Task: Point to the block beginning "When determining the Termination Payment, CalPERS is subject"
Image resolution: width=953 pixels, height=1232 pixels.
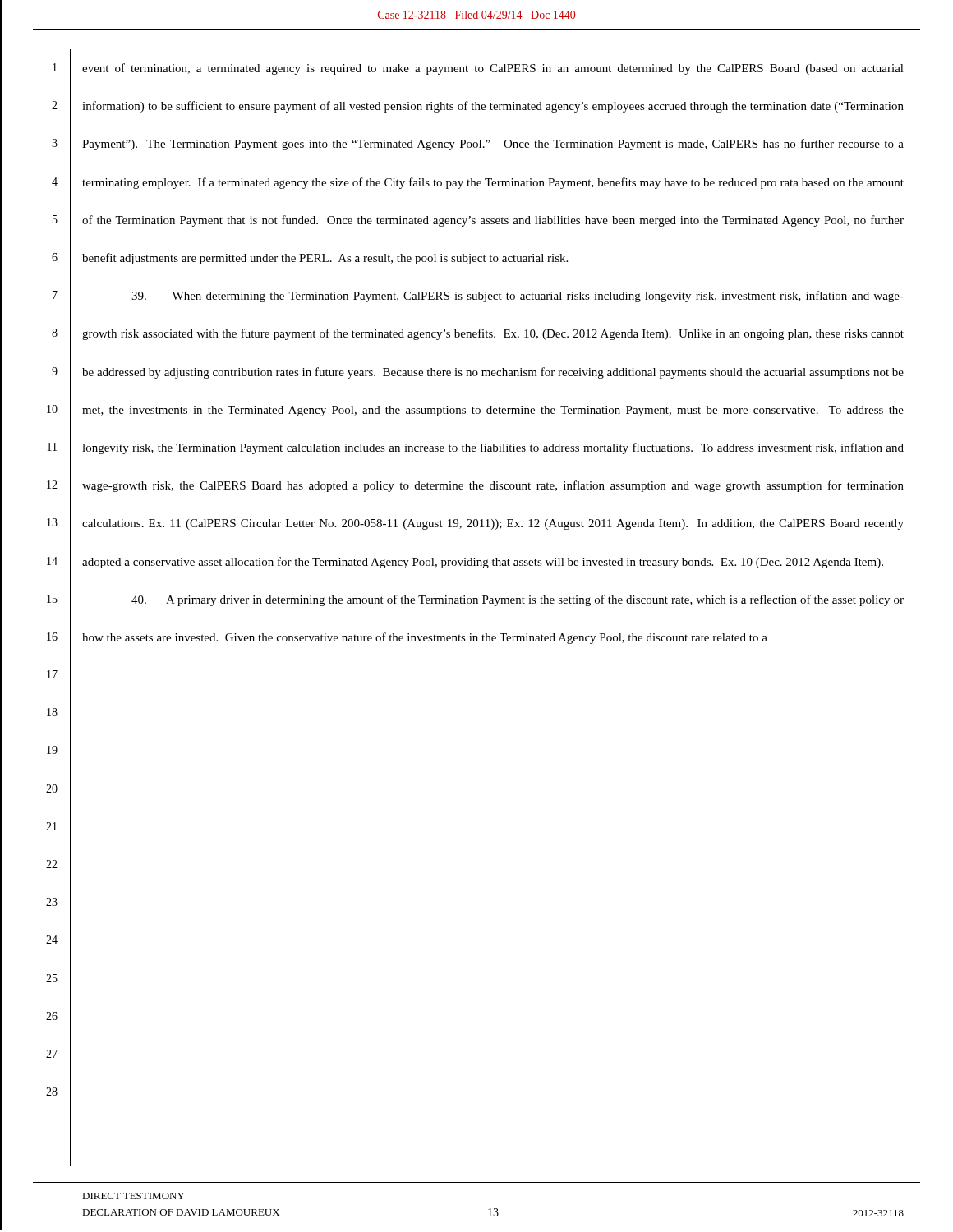Action: pos(518,297)
